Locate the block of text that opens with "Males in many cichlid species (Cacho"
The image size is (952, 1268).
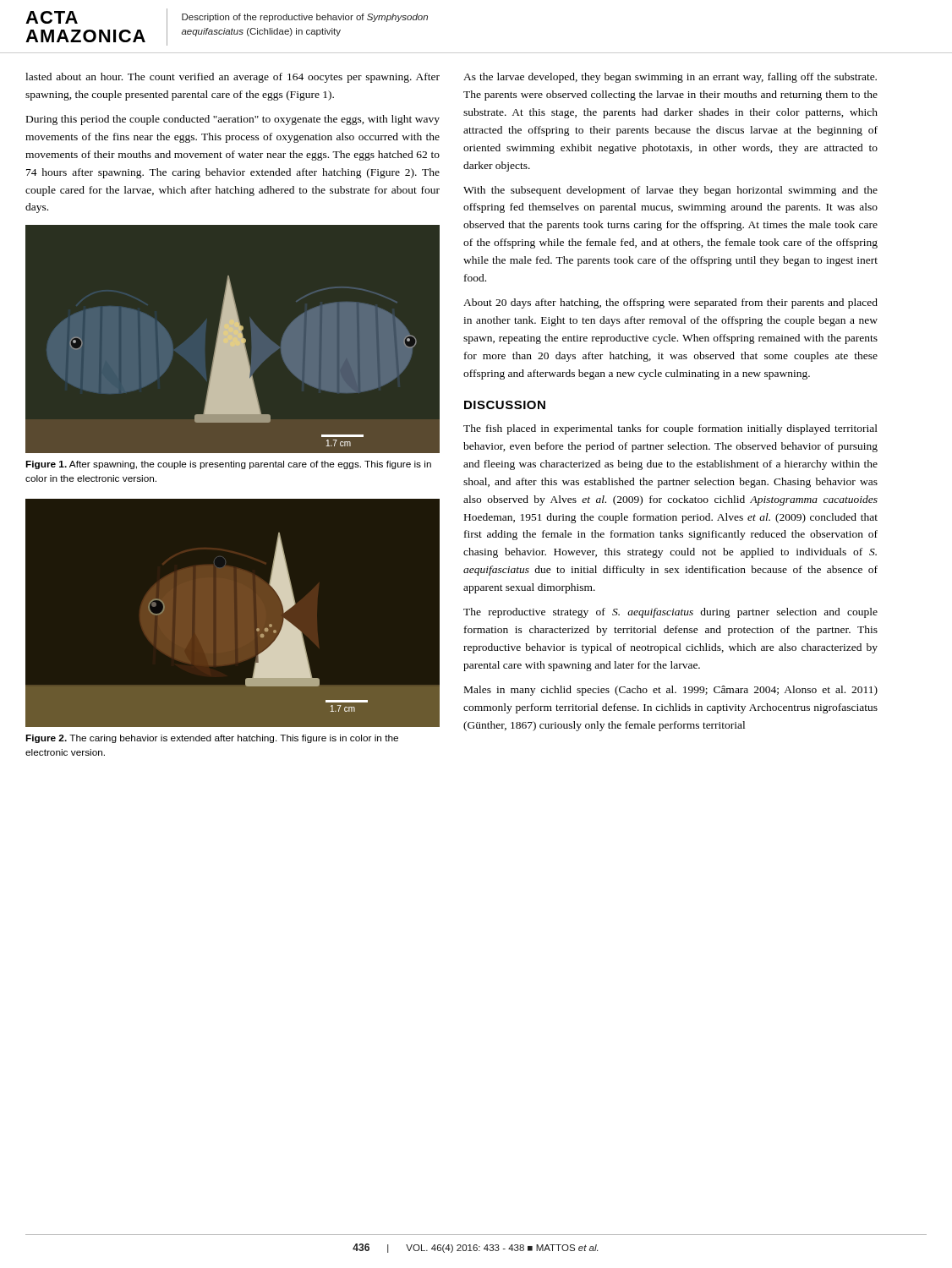pos(670,708)
